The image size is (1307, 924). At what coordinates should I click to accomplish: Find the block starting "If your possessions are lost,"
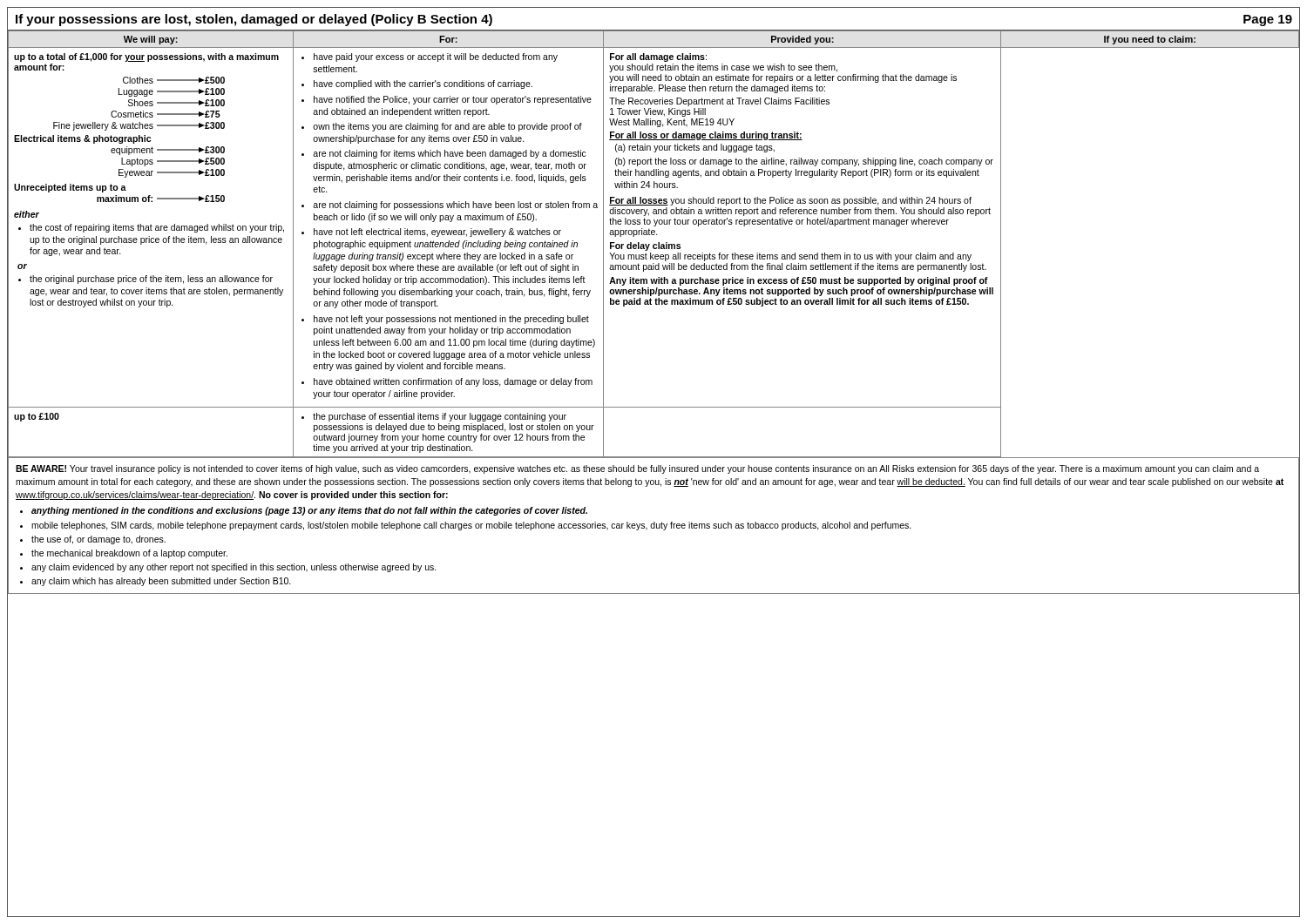[x=654, y=19]
